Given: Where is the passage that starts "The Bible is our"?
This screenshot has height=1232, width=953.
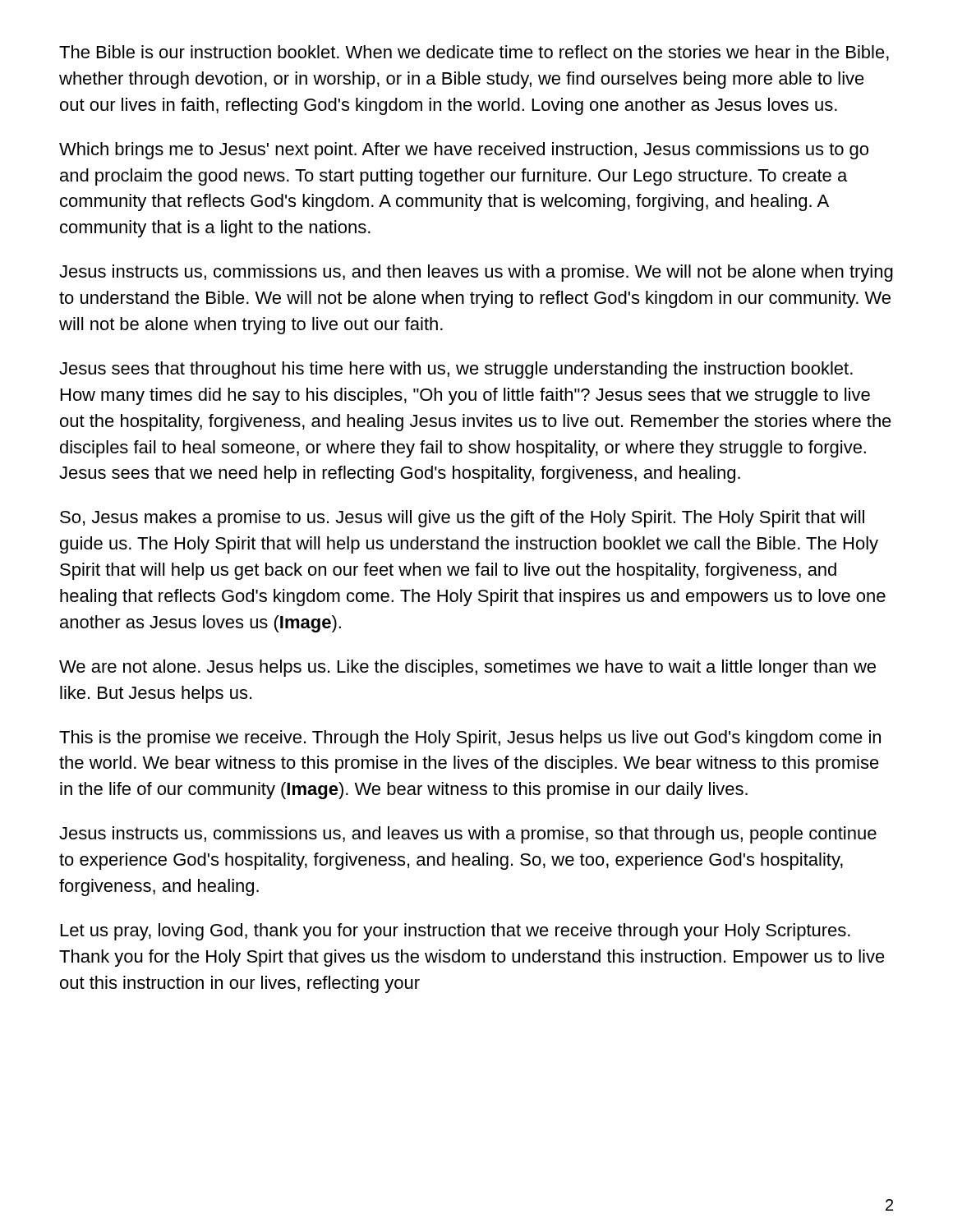Looking at the screenshot, I should (475, 78).
